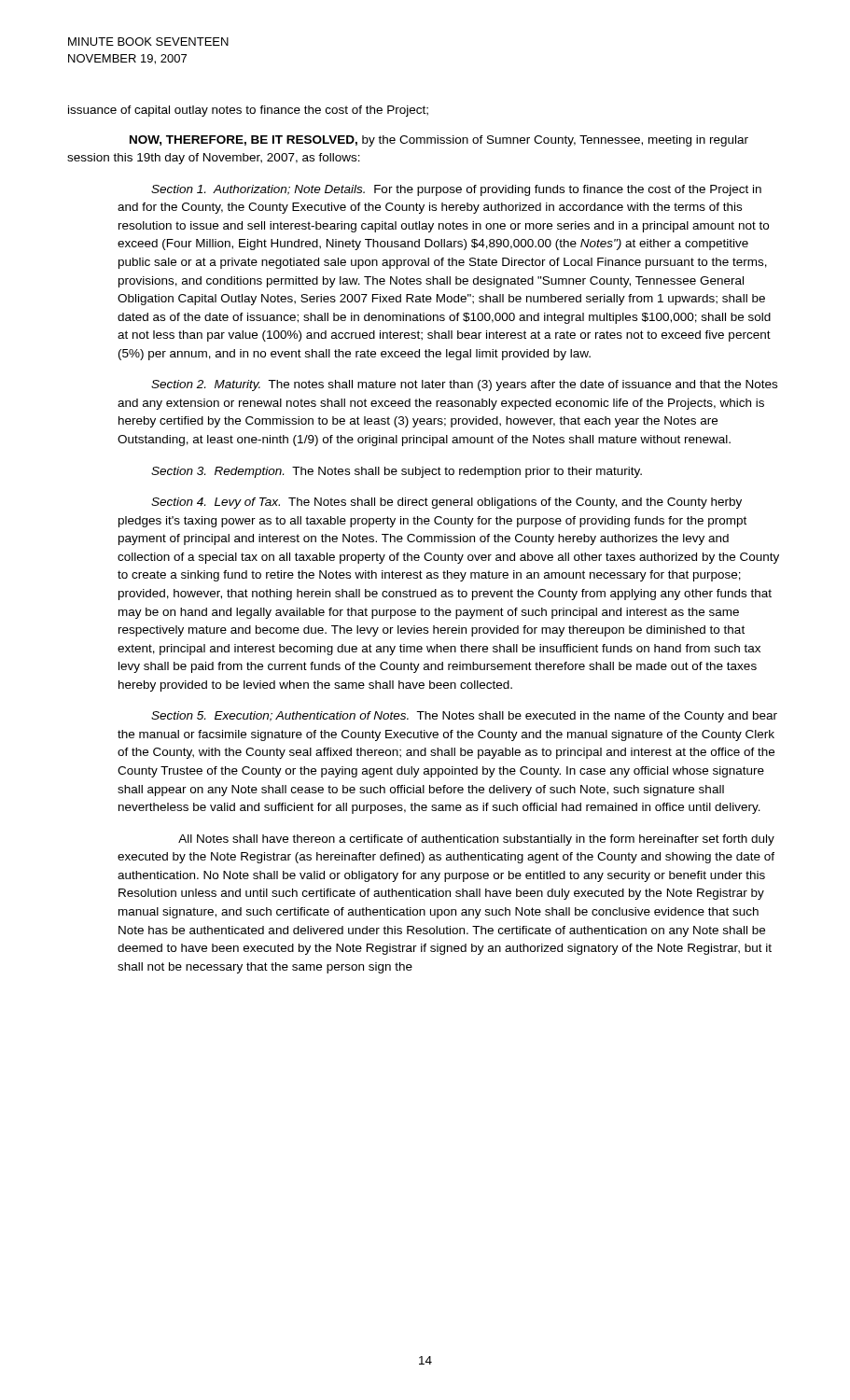Point to the element starting "NOW, THEREFORE, BE IT"
Viewport: 850px width, 1400px height.
pos(408,148)
